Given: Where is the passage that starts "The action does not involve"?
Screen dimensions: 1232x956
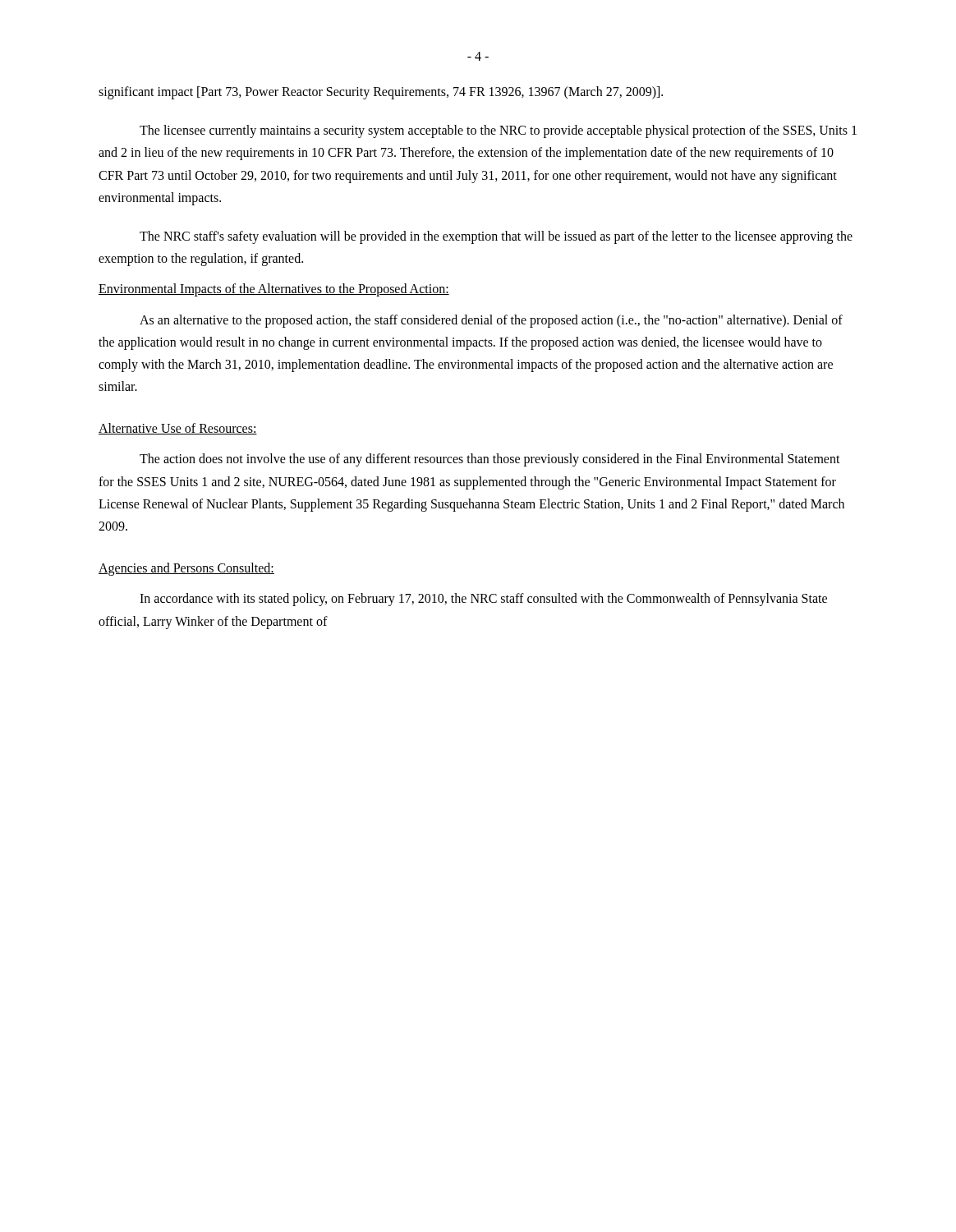Looking at the screenshot, I should coord(472,493).
